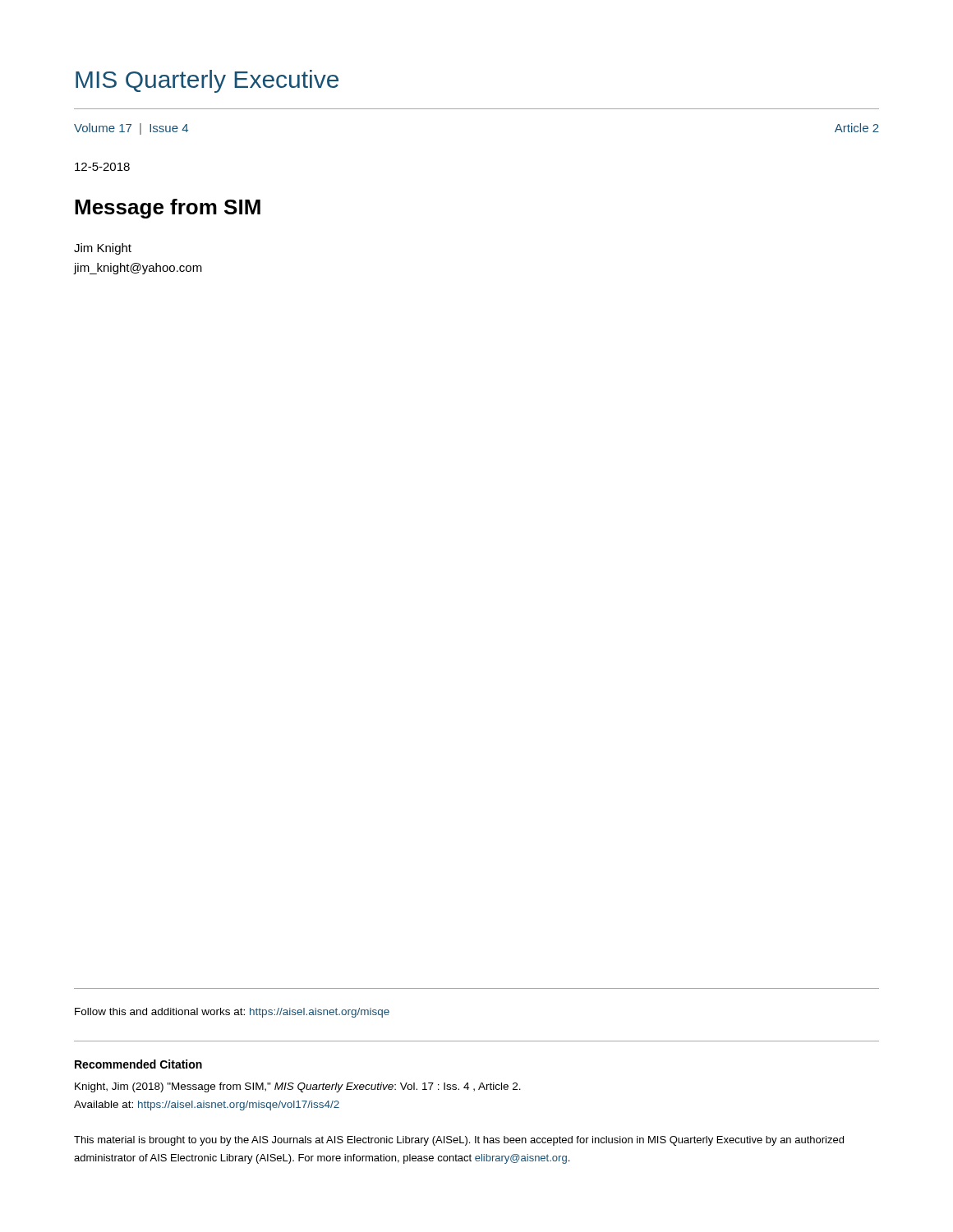
Task: Point to the block beginning "Volume 17 |"
Action: click(x=129, y=129)
